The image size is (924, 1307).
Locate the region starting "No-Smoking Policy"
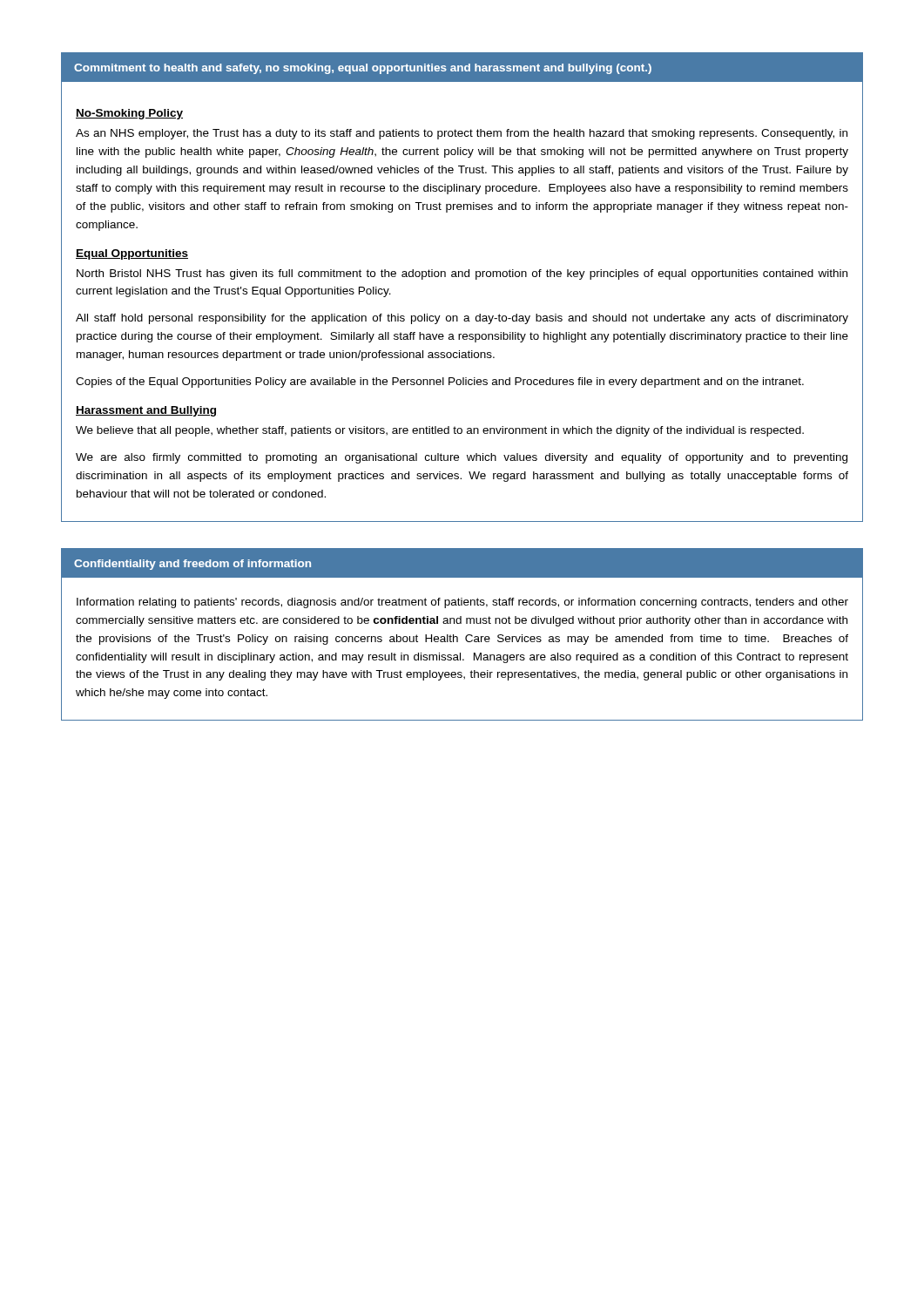(129, 113)
